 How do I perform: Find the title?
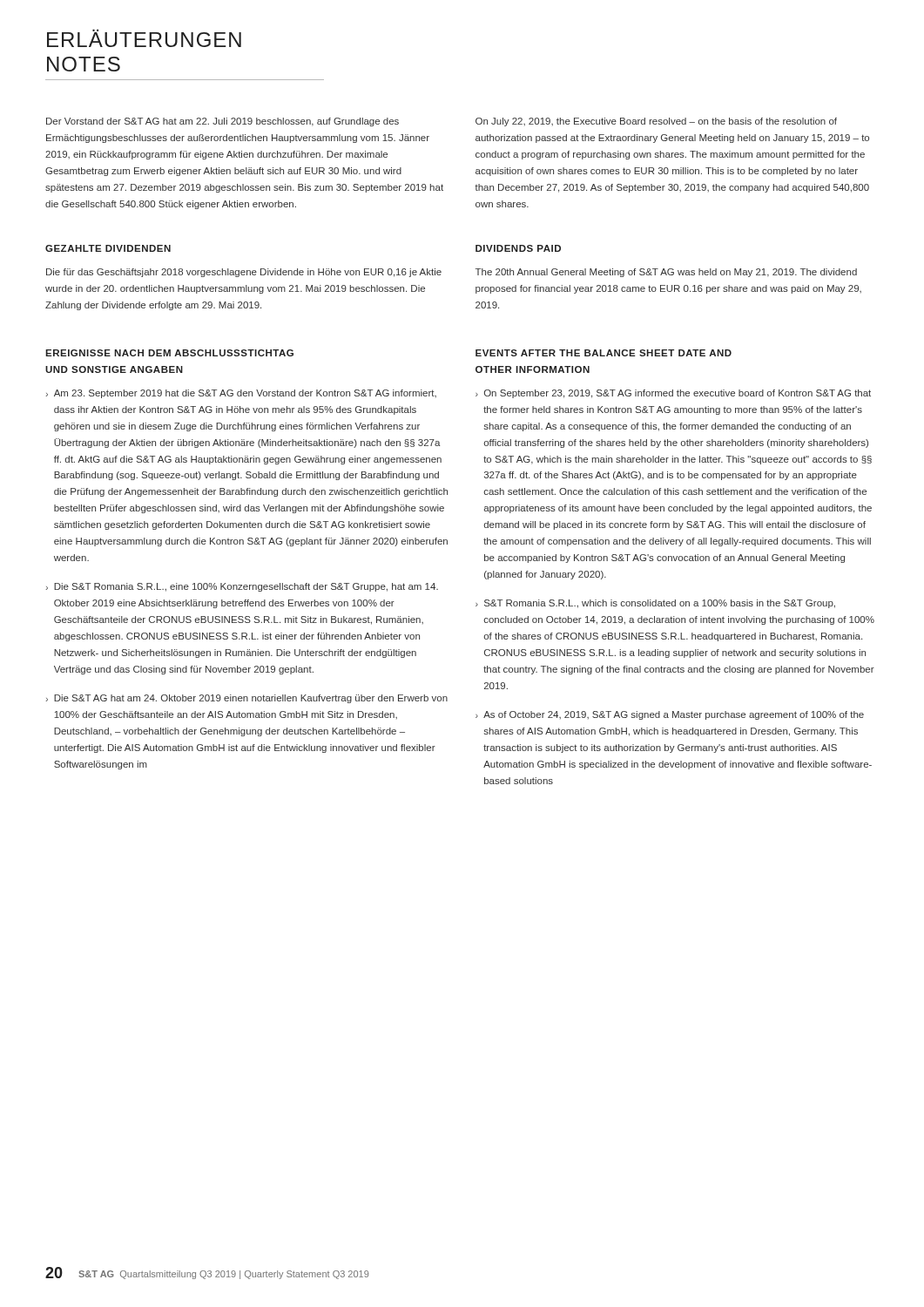click(x=193, y=54)
